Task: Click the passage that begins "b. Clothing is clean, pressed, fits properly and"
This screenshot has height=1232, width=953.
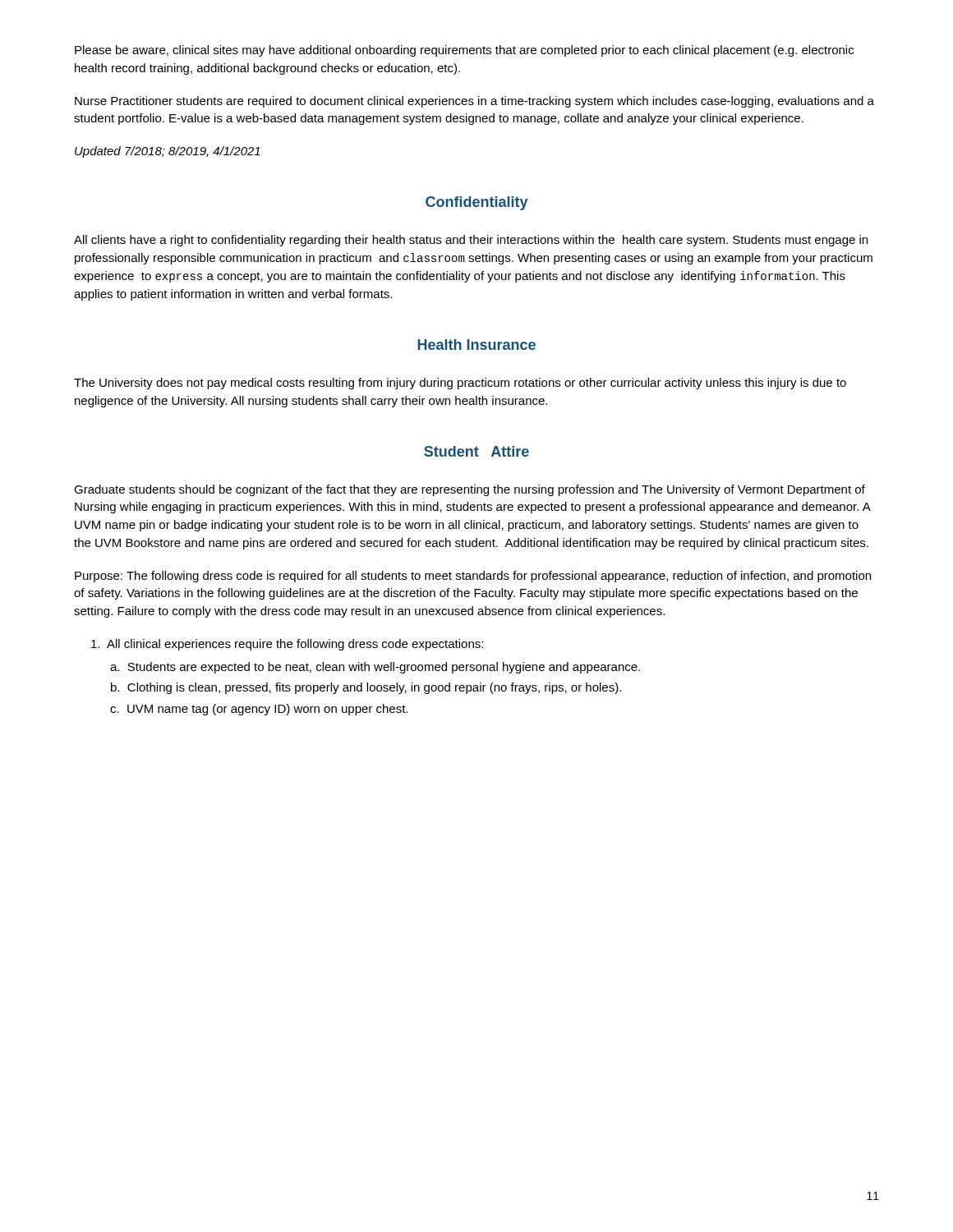Action: tap(366, 687)
